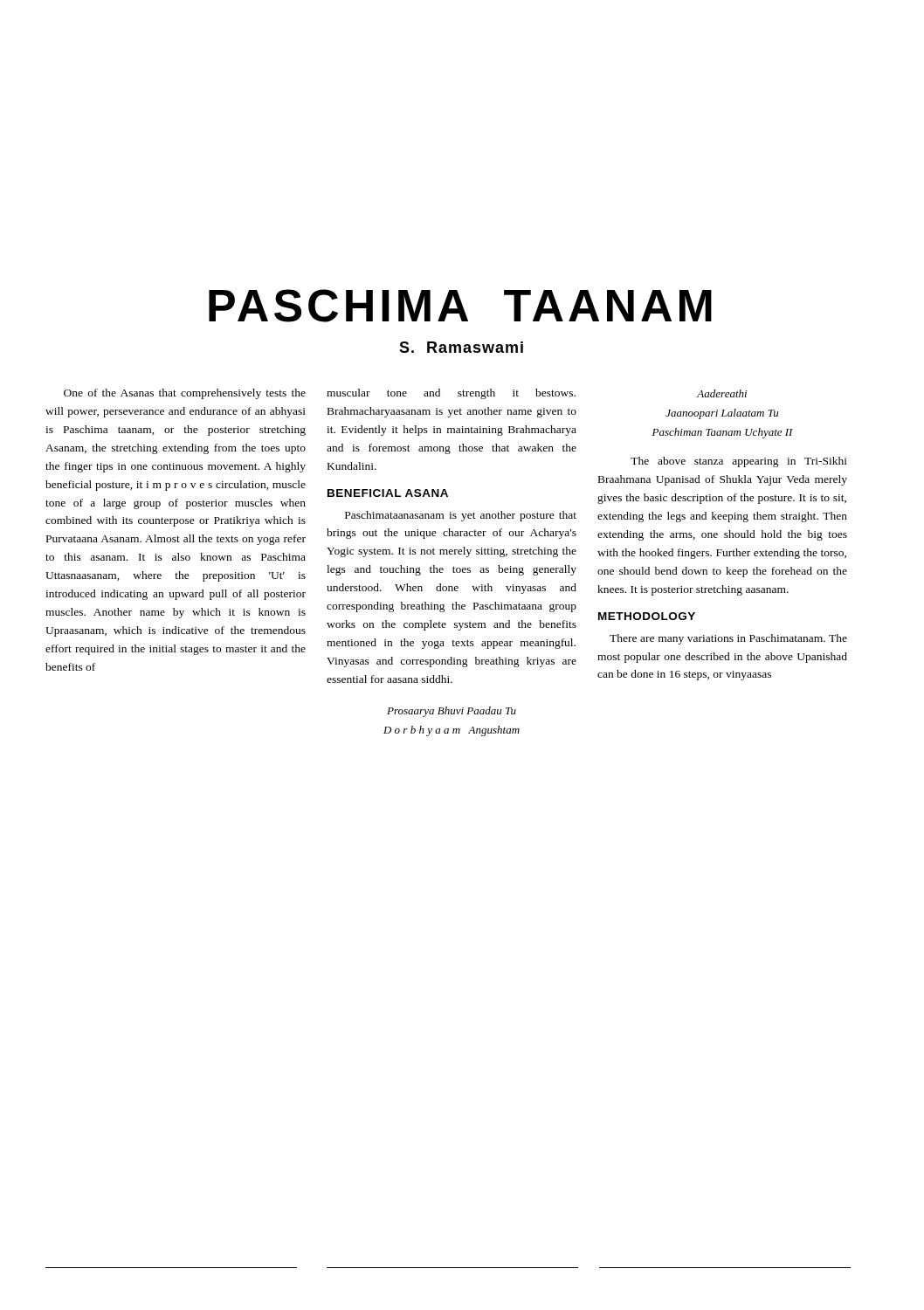Find the passage starting "PASCHIMA TAANAM"

pos(462,306)
